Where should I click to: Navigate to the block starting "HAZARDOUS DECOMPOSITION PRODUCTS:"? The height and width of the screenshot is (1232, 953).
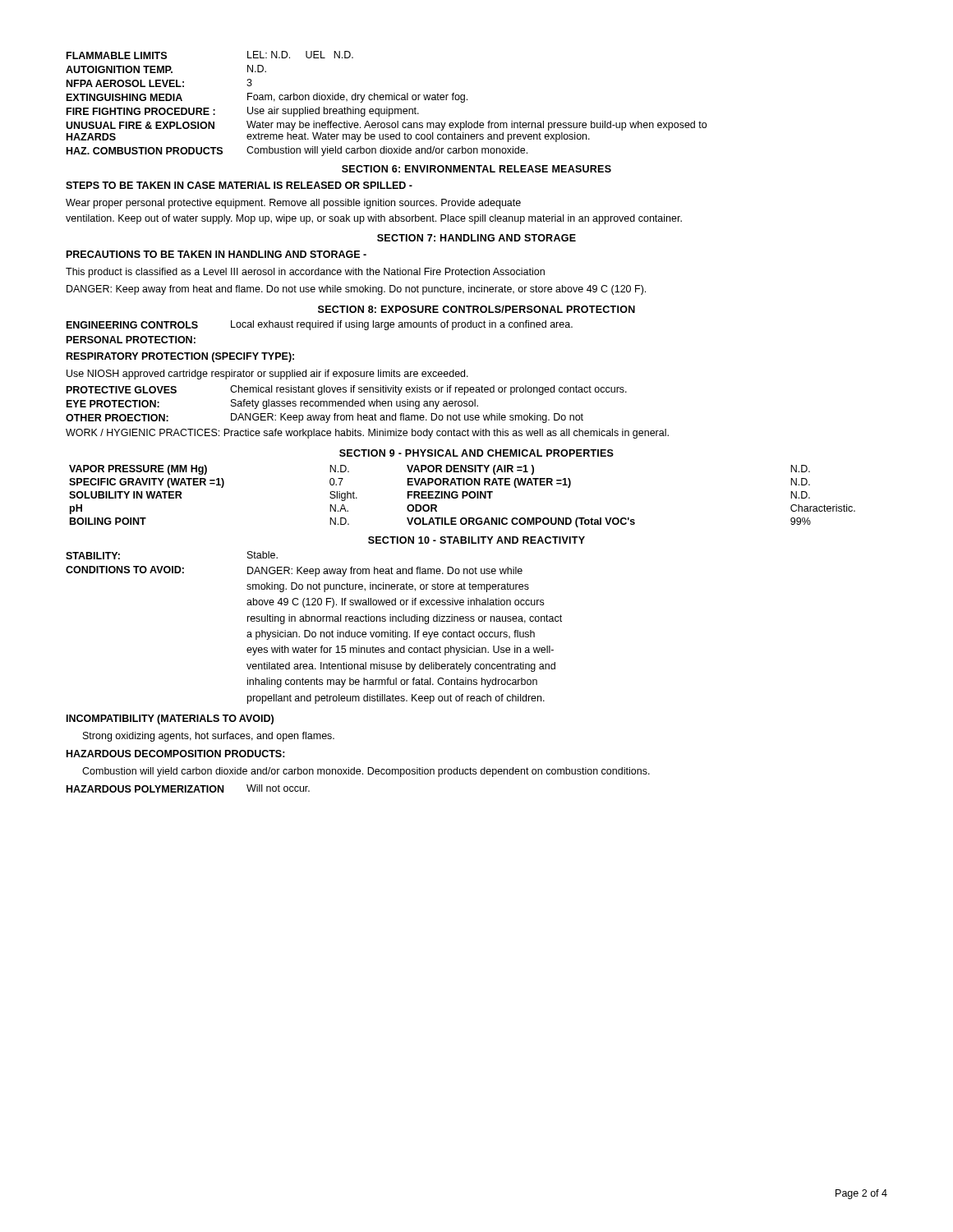[x=176, y=754]
